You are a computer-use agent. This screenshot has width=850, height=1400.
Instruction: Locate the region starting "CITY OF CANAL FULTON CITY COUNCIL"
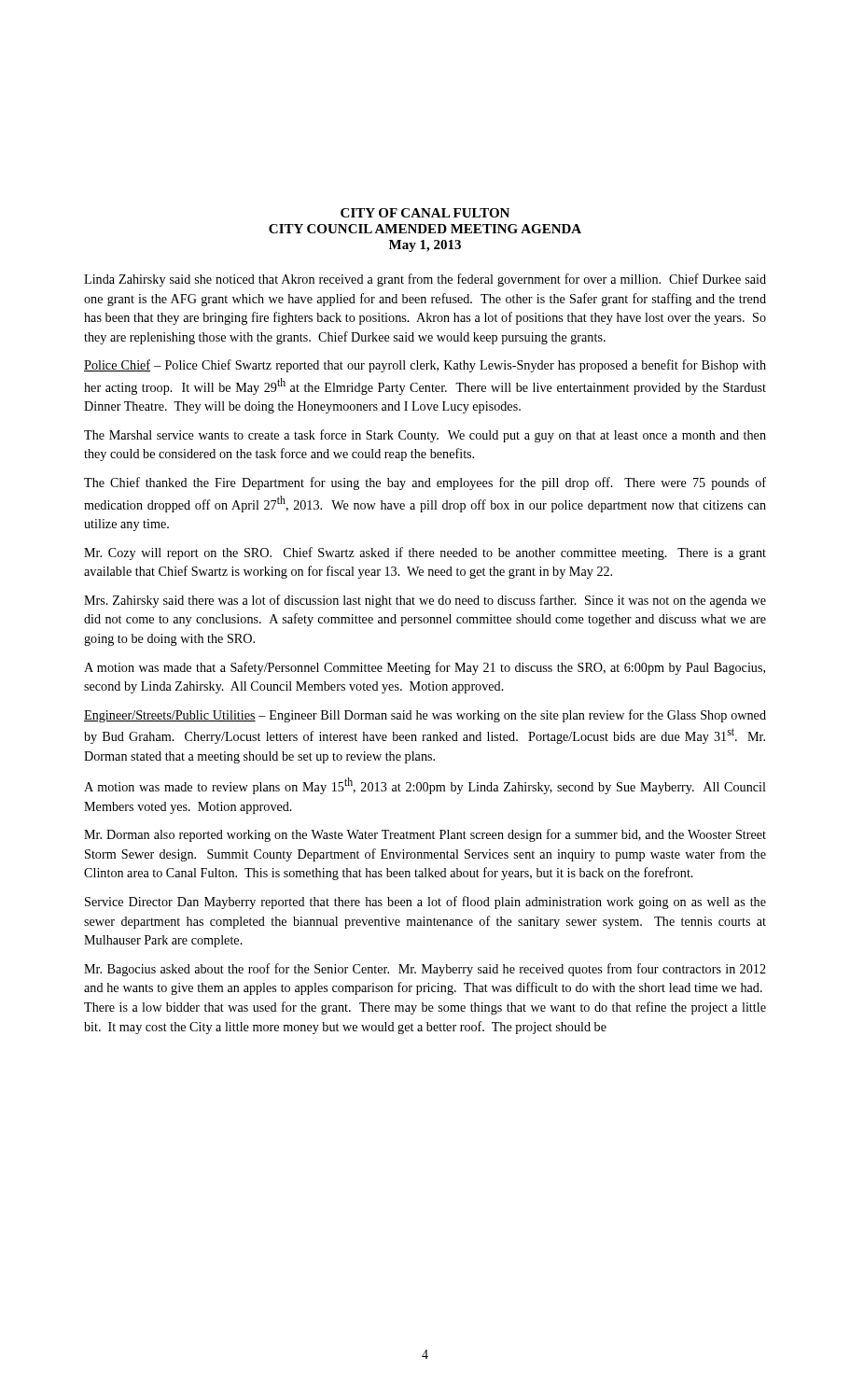[x=425, y=229]
